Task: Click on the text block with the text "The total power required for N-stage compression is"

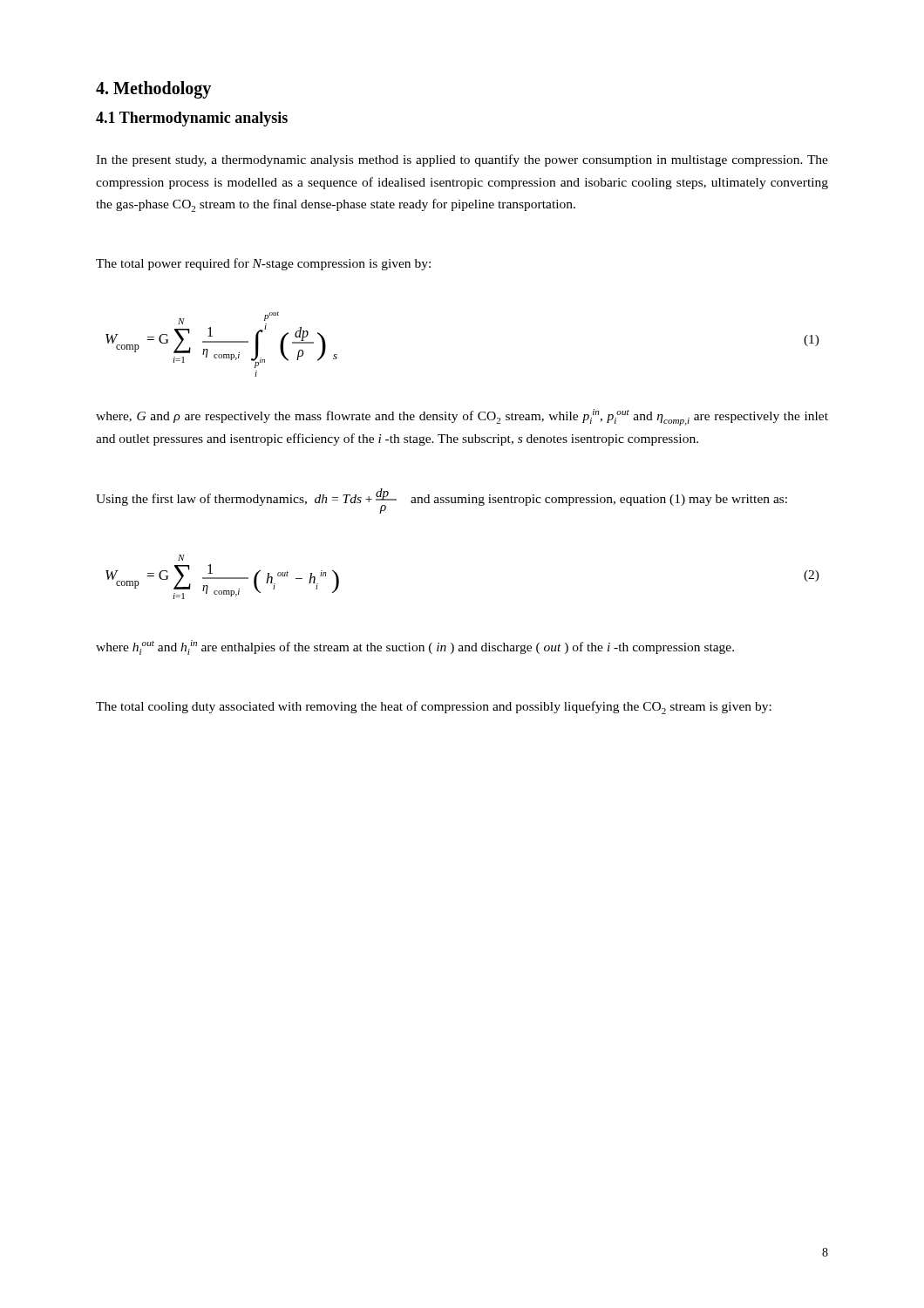Action: click(264, 263)
